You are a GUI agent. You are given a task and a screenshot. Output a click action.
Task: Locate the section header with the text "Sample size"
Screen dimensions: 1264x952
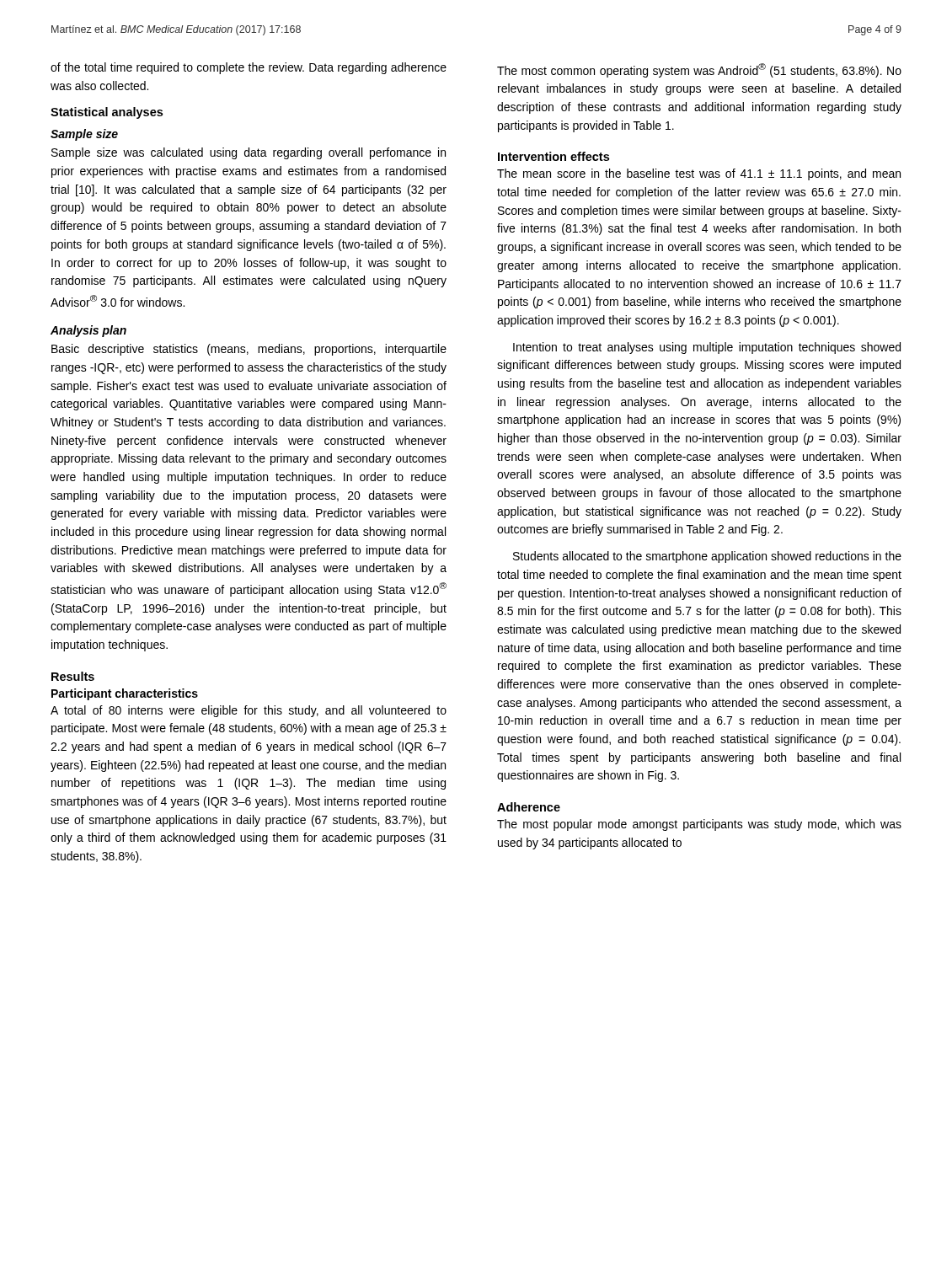click(x=84, y=134)
